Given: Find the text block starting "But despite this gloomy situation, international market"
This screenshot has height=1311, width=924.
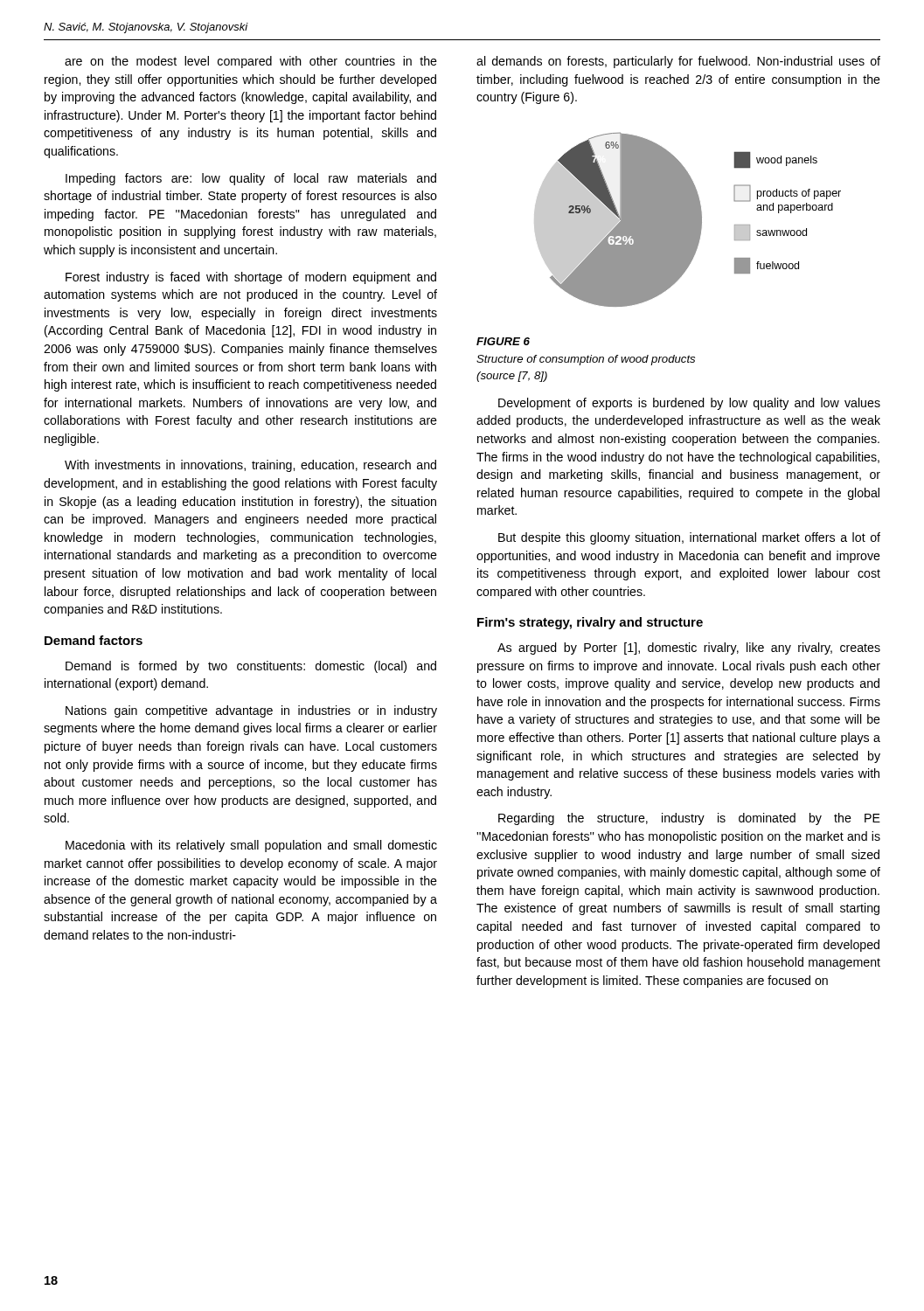Looking at the screenshot, I should 678,564.
